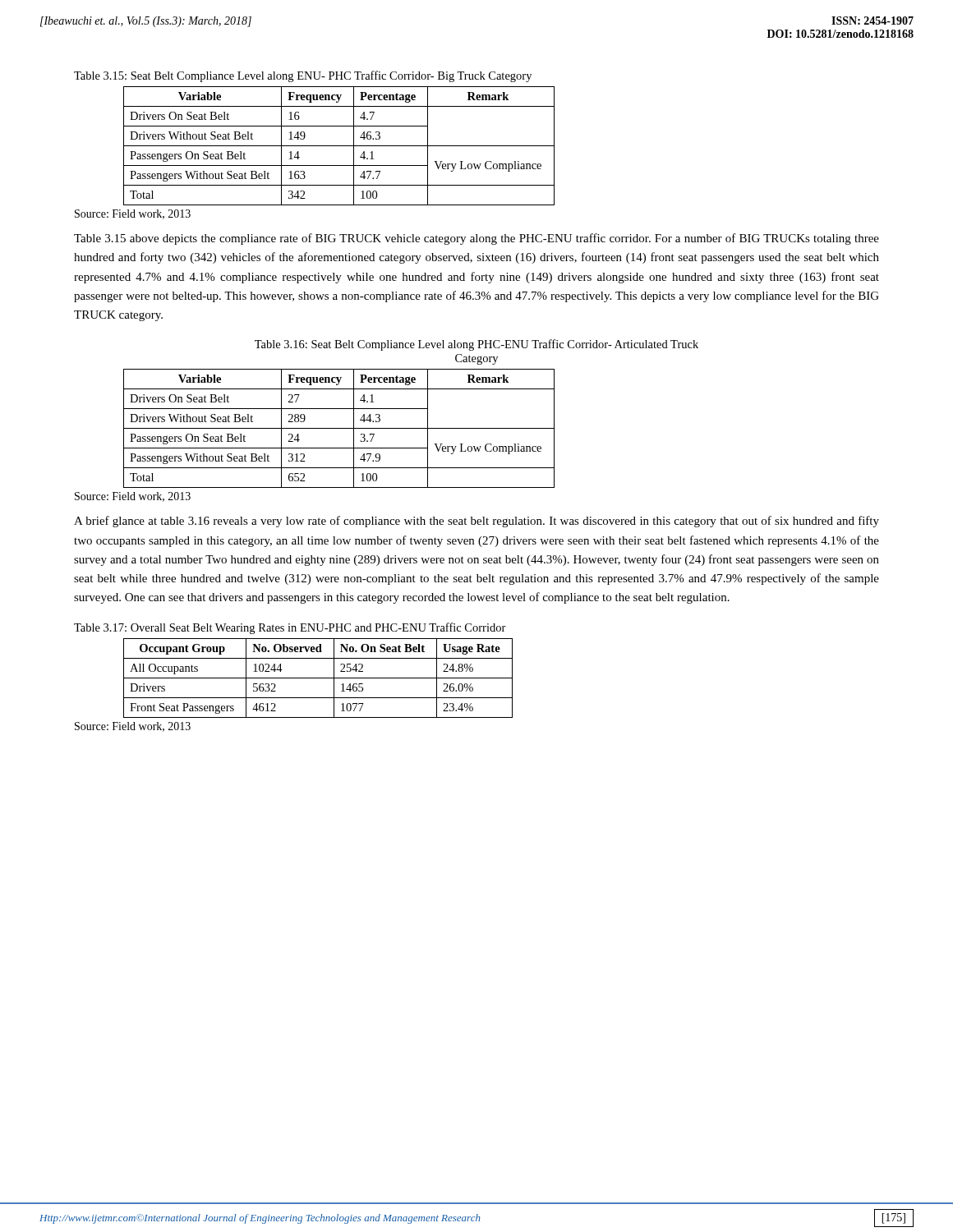Point to the text block starting "Table 3.15: Seat"

[303, 76]
